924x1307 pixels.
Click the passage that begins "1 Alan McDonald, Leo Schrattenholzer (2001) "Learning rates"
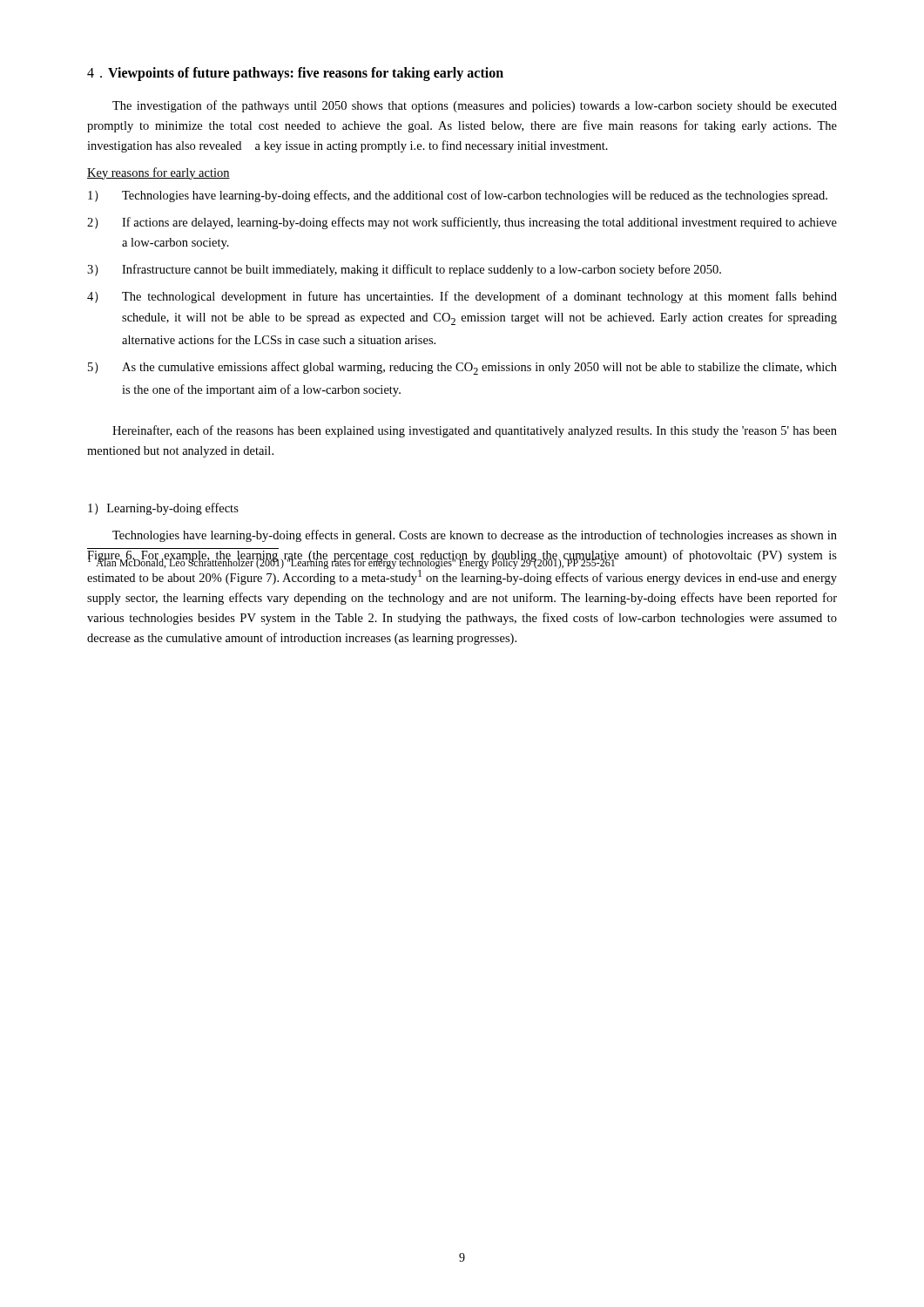tap(462, 559)
